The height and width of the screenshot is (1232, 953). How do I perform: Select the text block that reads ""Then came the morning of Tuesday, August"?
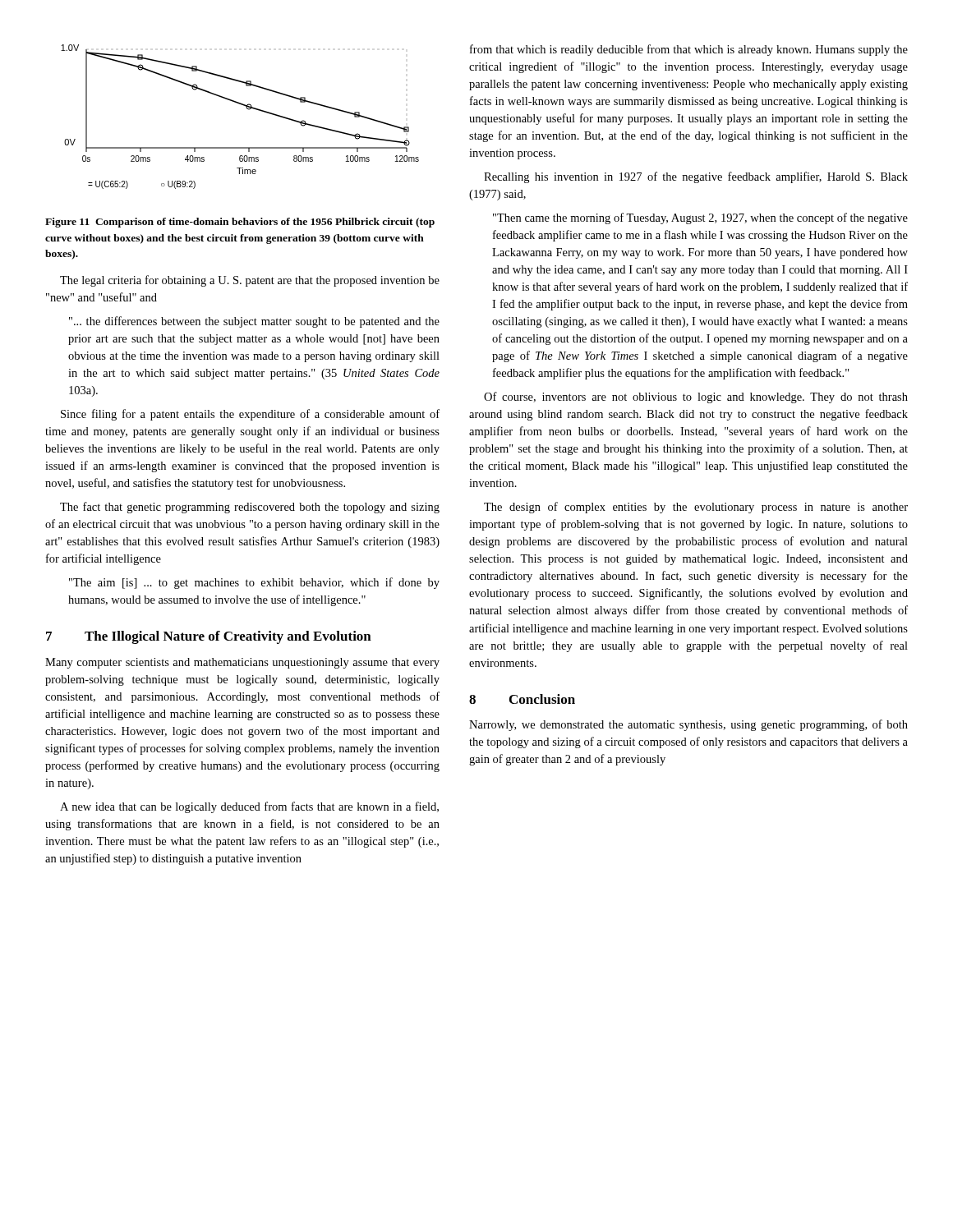pyautogui.click(x=700, y=296)
